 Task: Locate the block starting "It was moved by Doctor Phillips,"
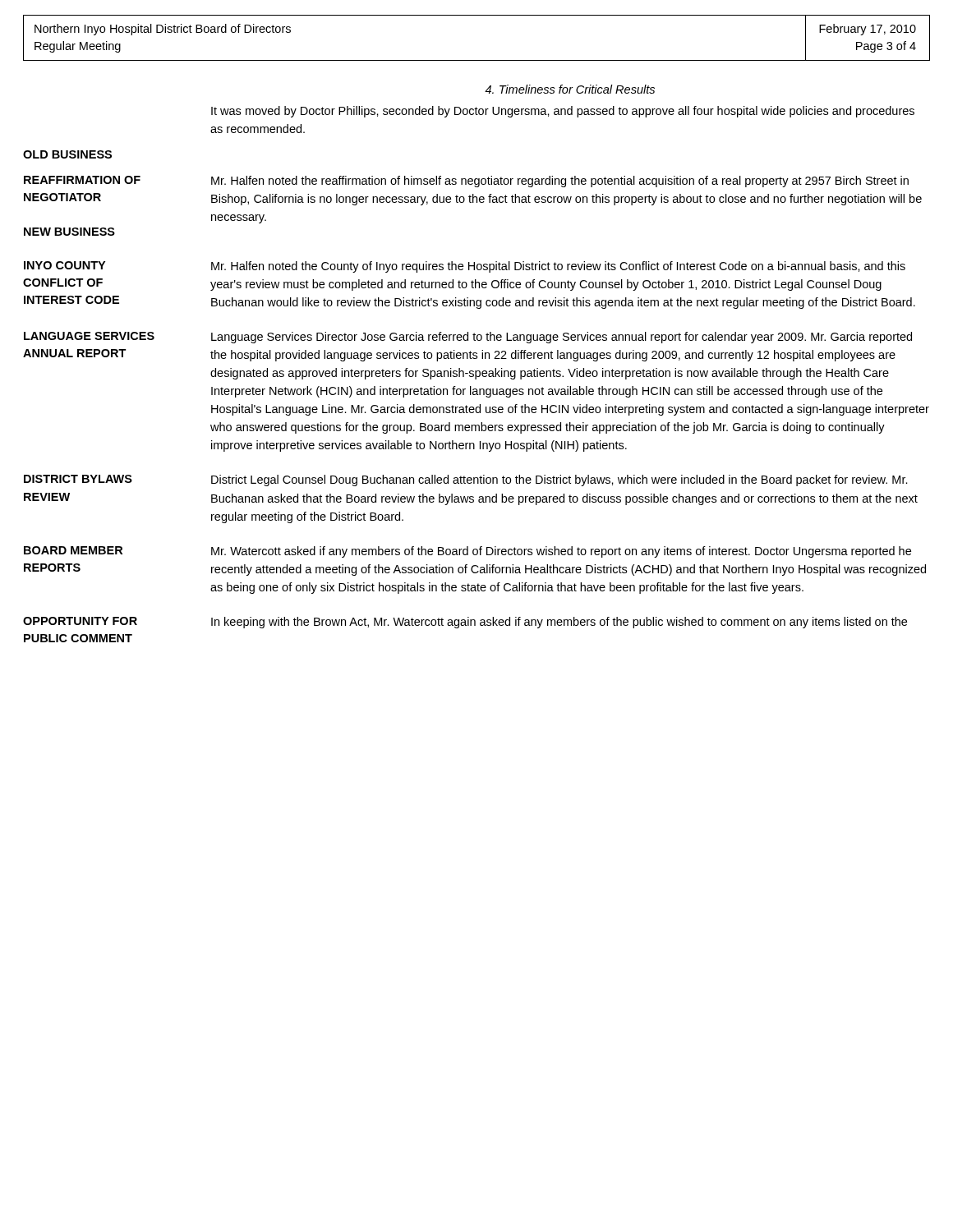click(x=563, y=120)
